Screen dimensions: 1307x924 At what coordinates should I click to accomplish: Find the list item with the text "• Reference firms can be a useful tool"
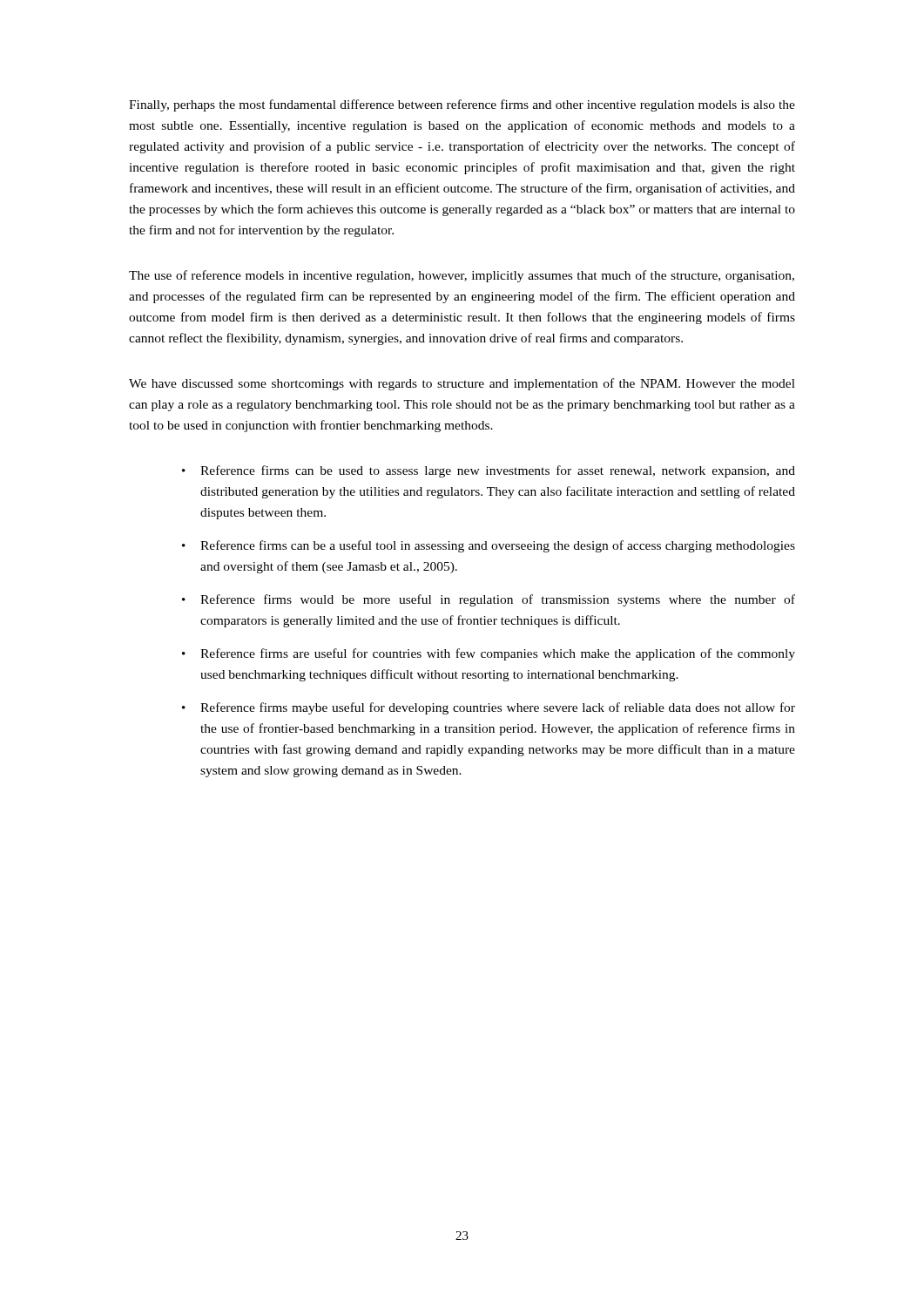point(488,556)
